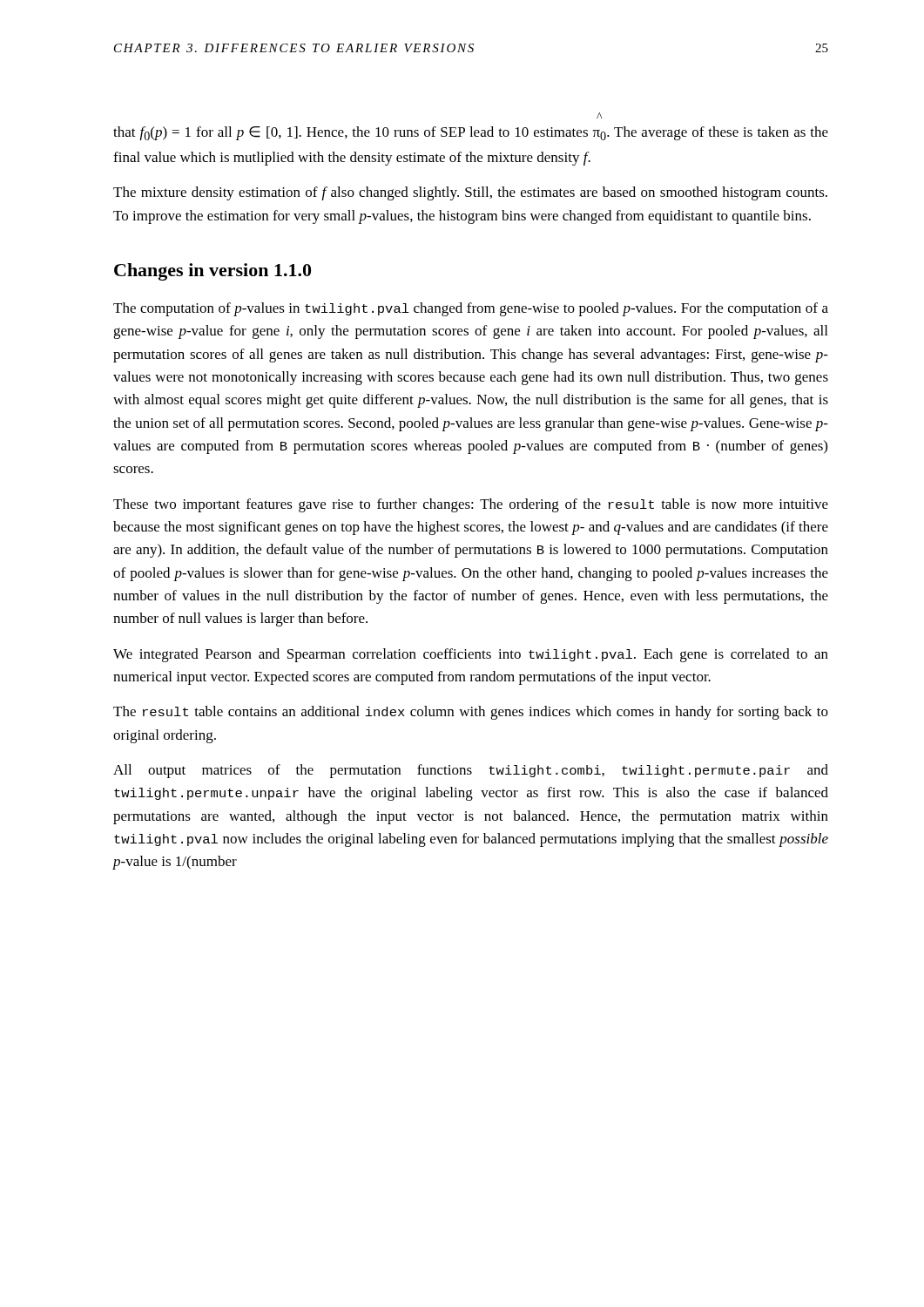Click on the text block starting "All output matrices of the permutation"
This screenshot has height=1307, width=924.
pos(471,816)
